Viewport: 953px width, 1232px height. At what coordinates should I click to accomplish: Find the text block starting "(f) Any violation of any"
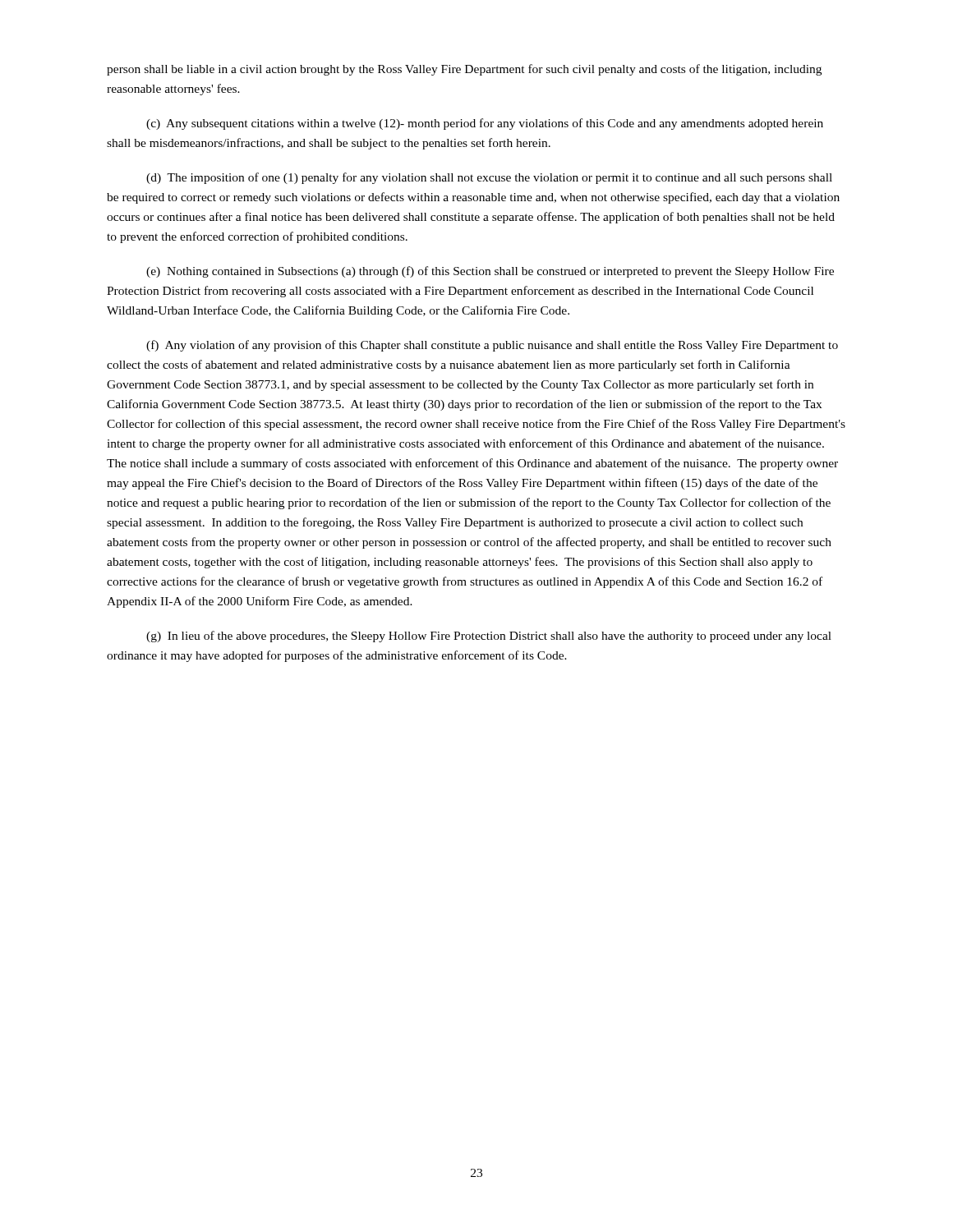476,473
